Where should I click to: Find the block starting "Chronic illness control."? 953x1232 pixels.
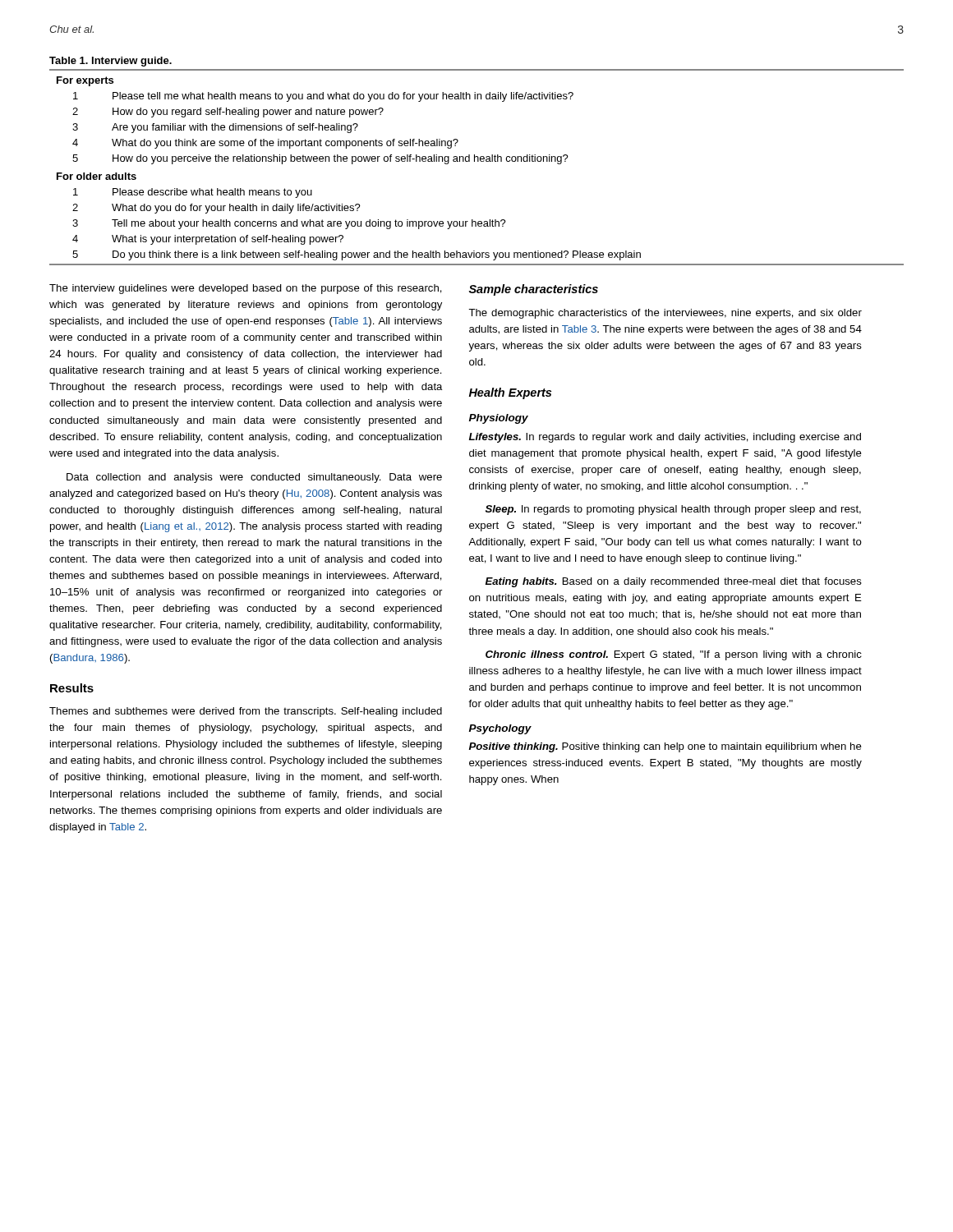click(665, 679)
